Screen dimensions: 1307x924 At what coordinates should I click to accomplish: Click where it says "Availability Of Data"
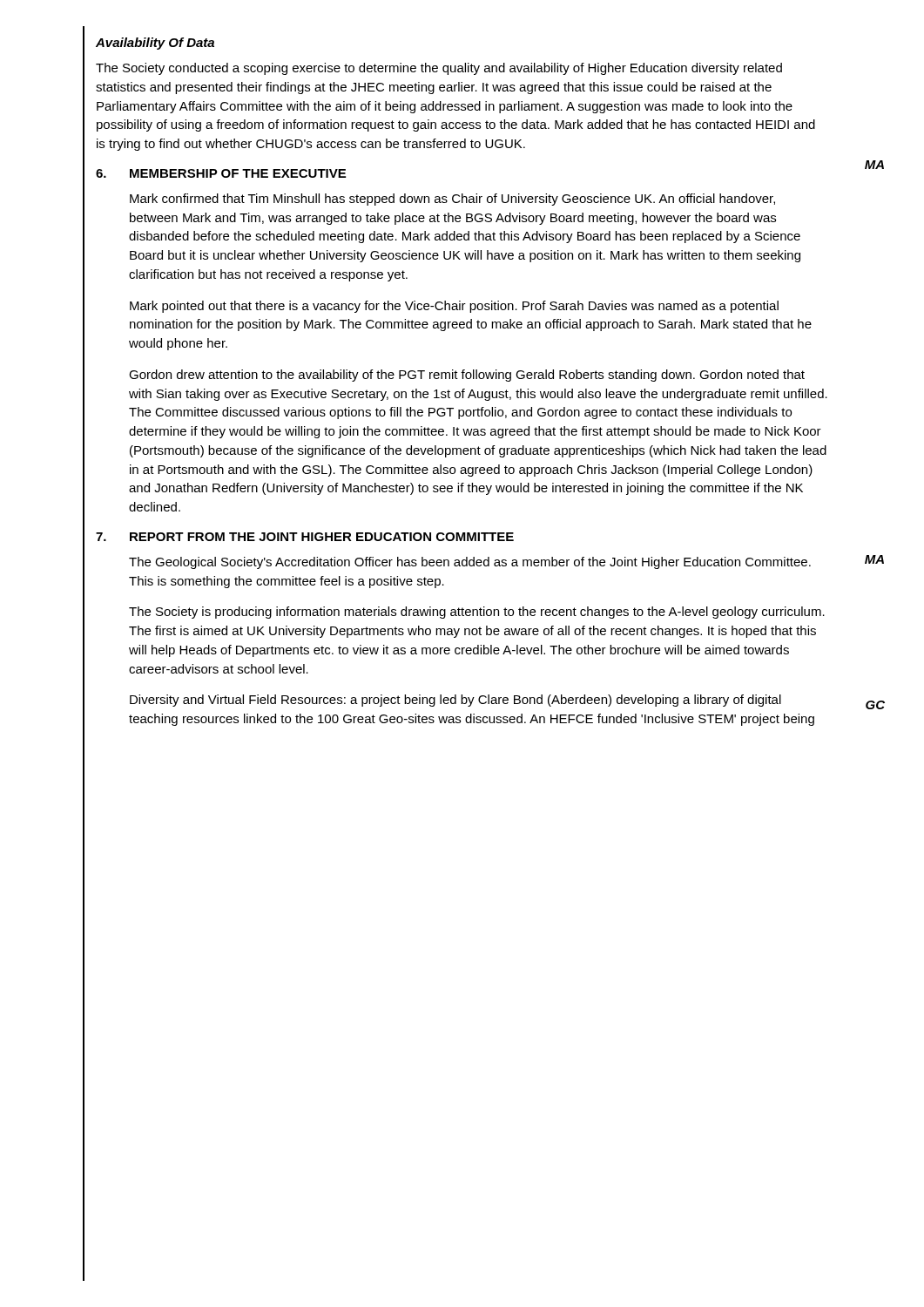(x=155, y=42)
